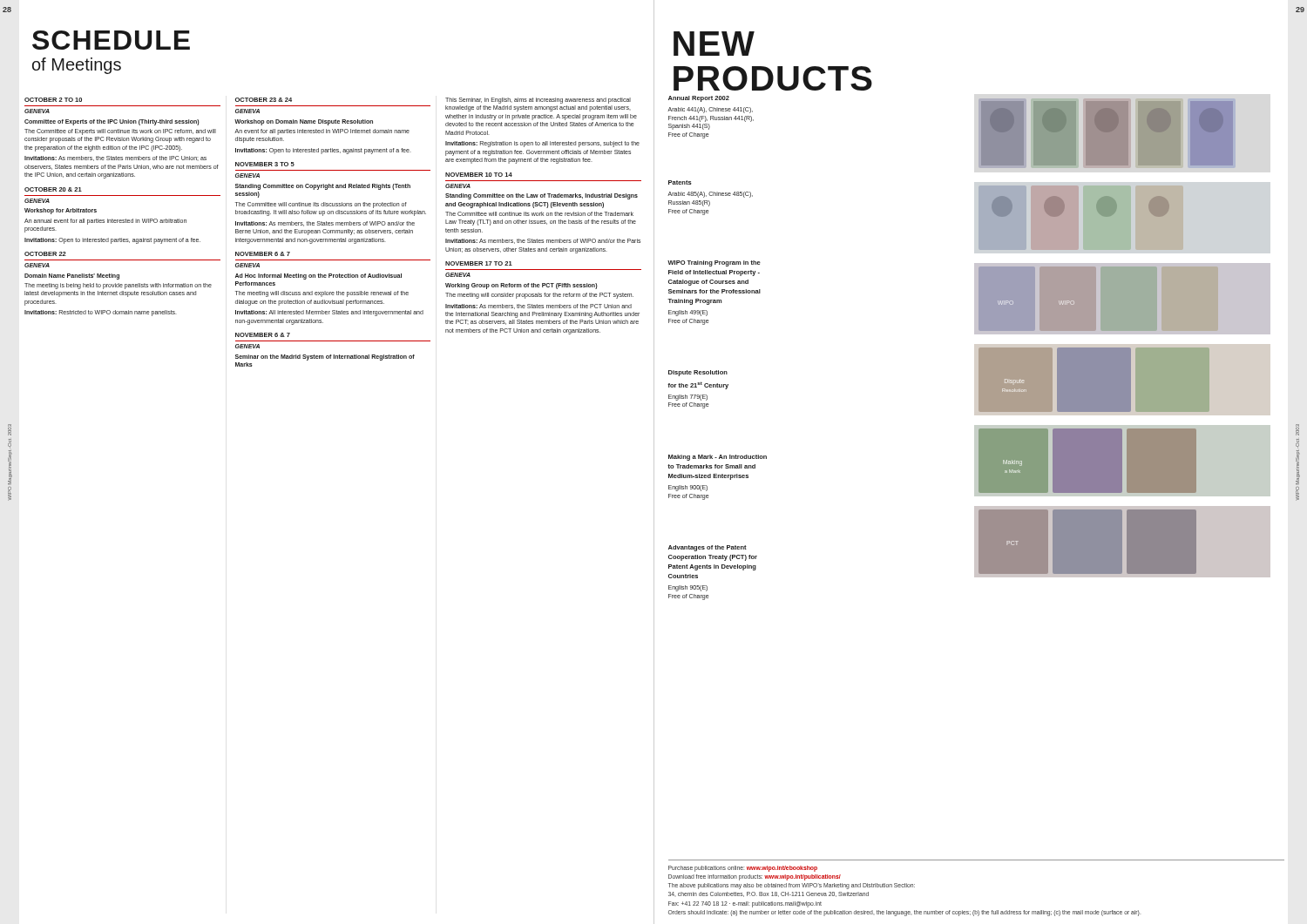Navigate to the text block starting "OCTOBER 2 TO"
This screenshot has width=1307, height=924.
click(x=53, y=100)
